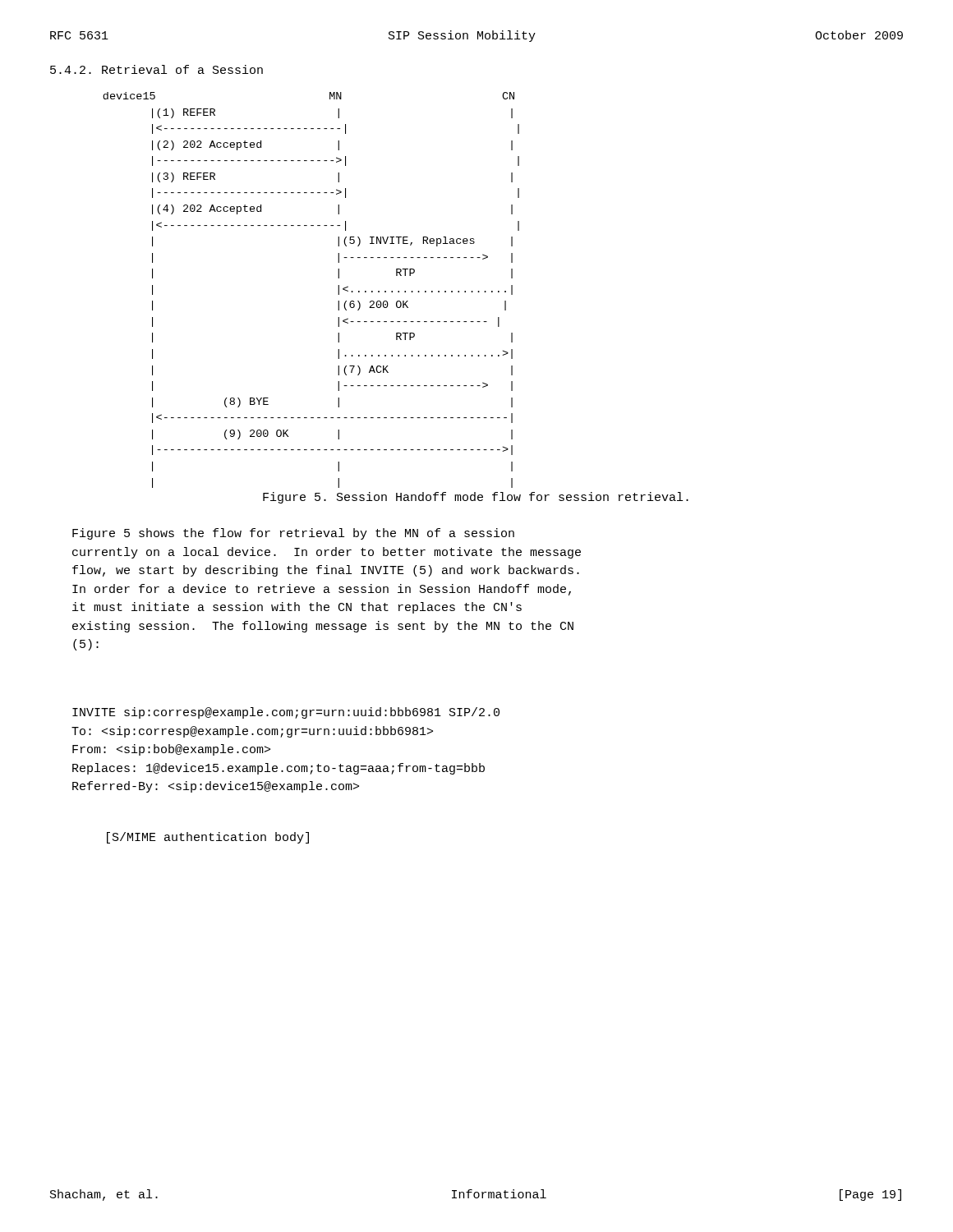
Task: Point to the text block starting "Figure 5. Session Handoff mode flow for session"
Action: point(476,498)
